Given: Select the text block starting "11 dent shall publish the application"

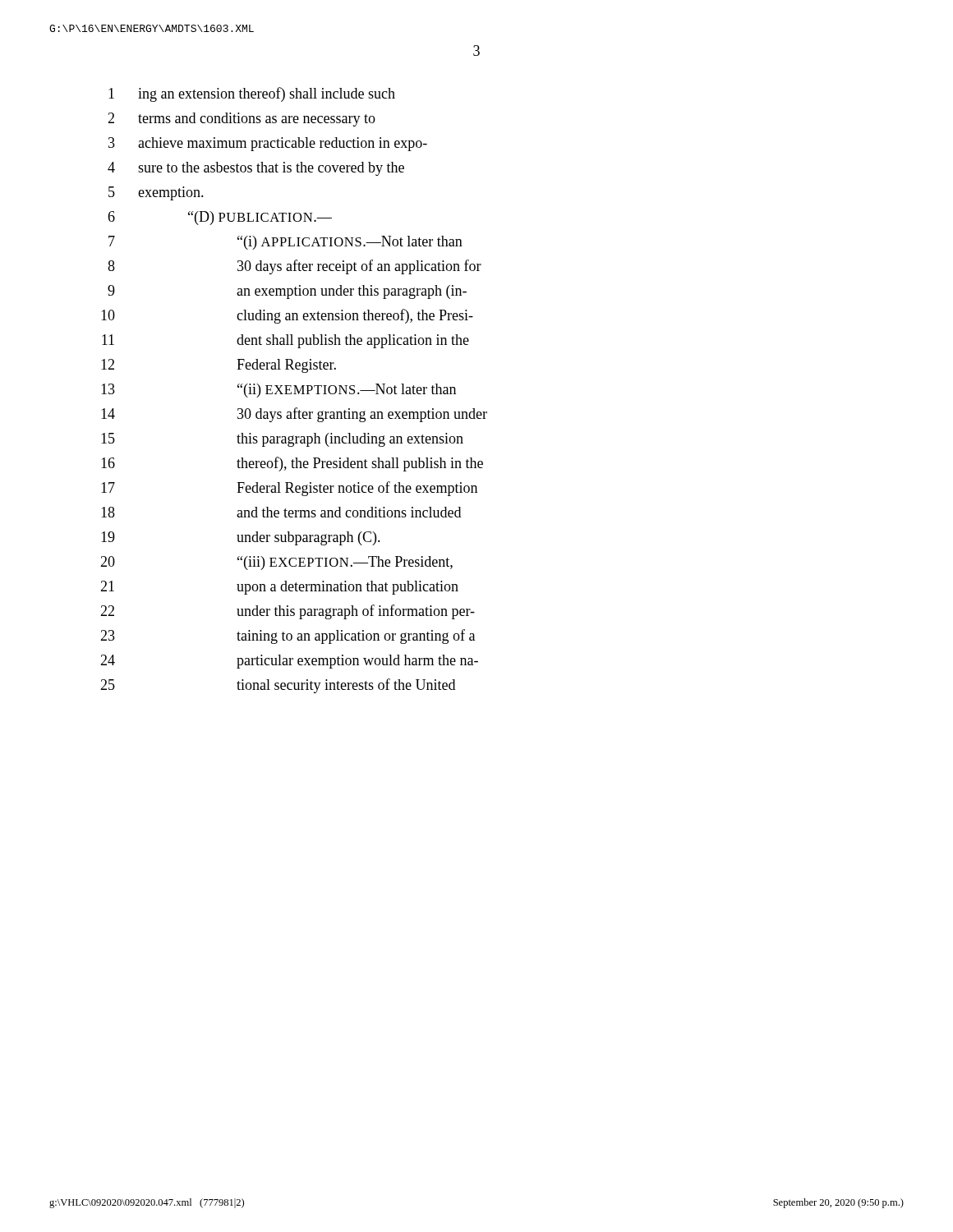Looking at the screenshot, I should click(476, 341).
